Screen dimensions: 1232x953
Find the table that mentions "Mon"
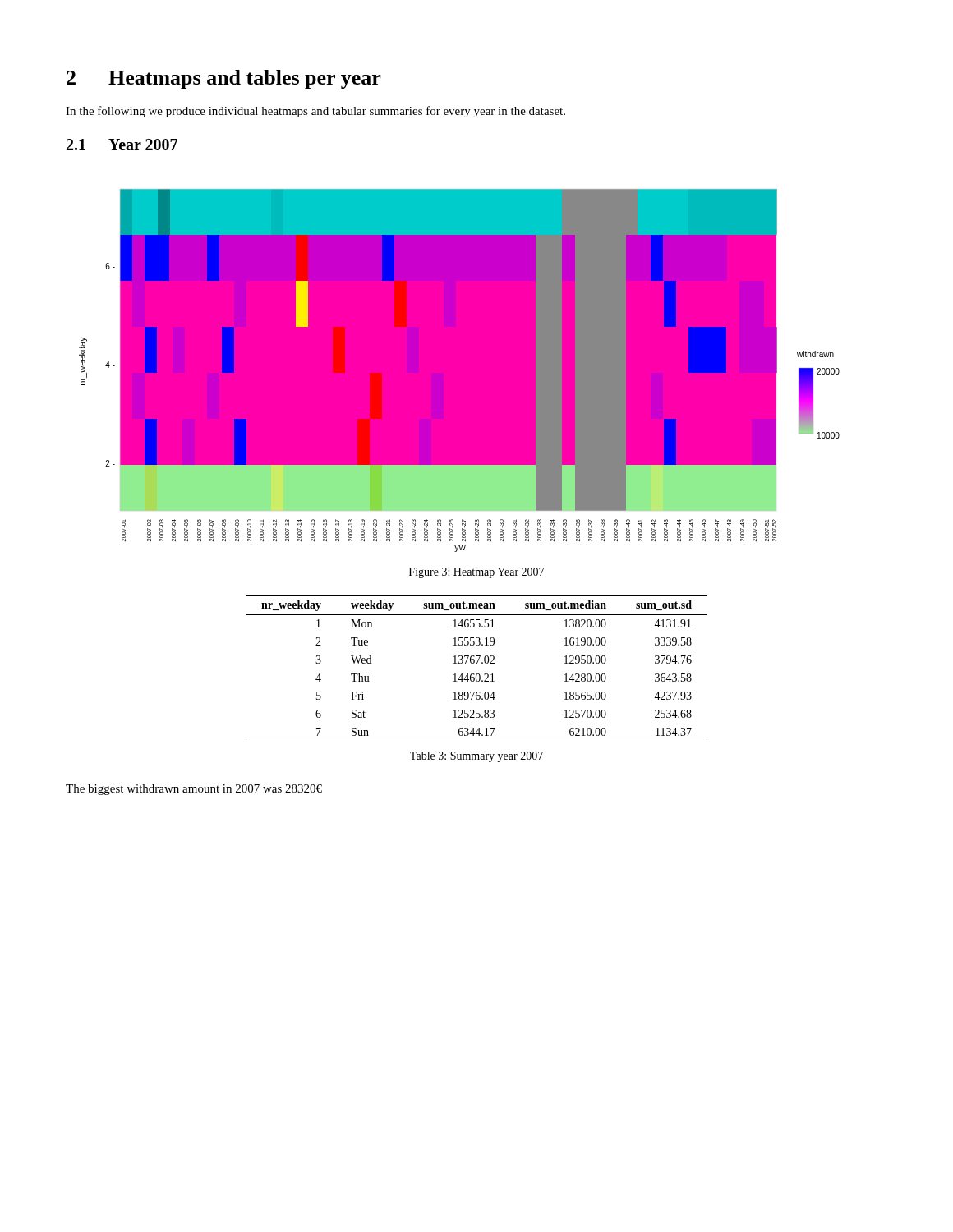(x=476, y=669)
